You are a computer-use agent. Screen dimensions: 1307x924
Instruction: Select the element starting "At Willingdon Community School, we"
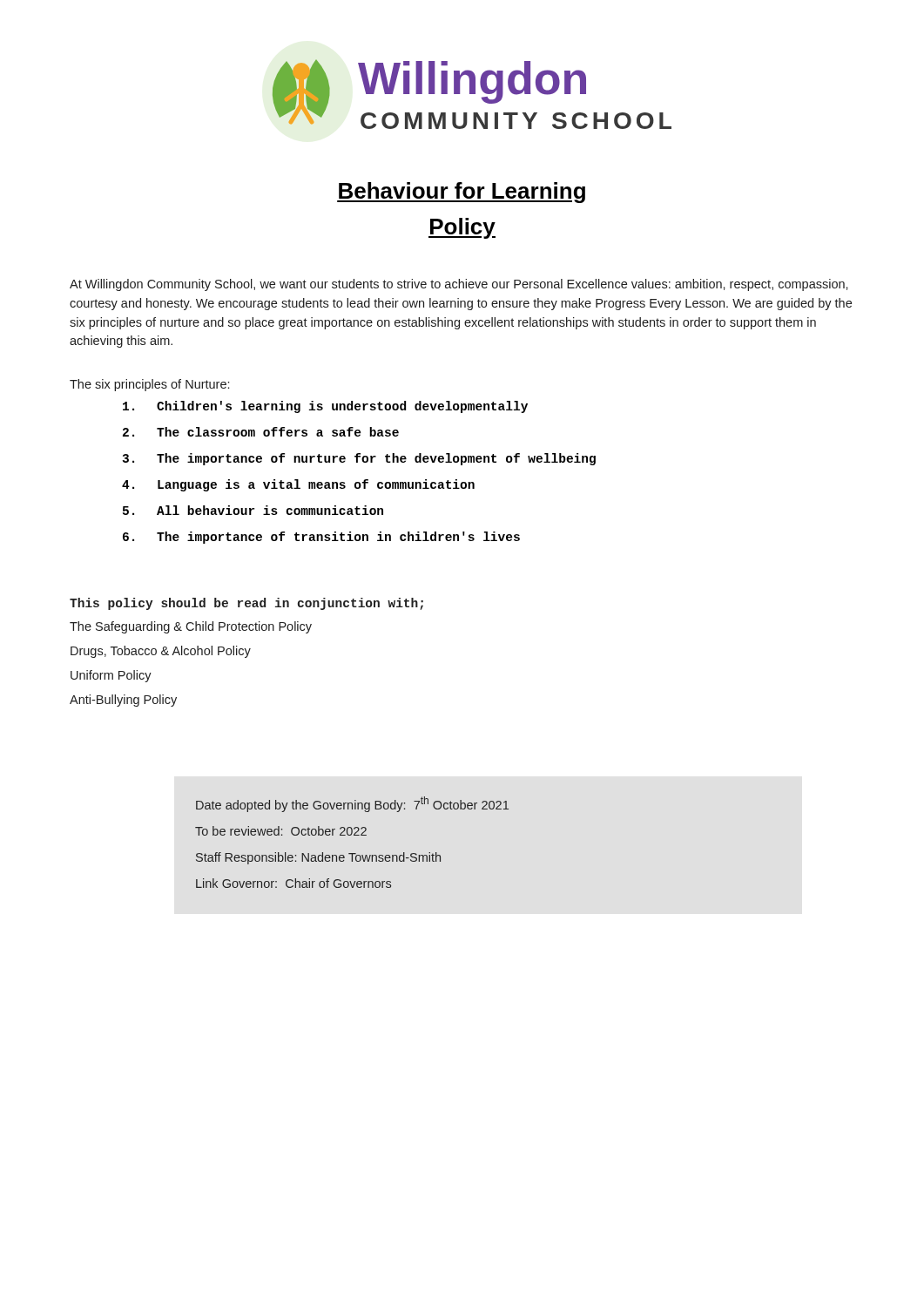tap(461, 313)
